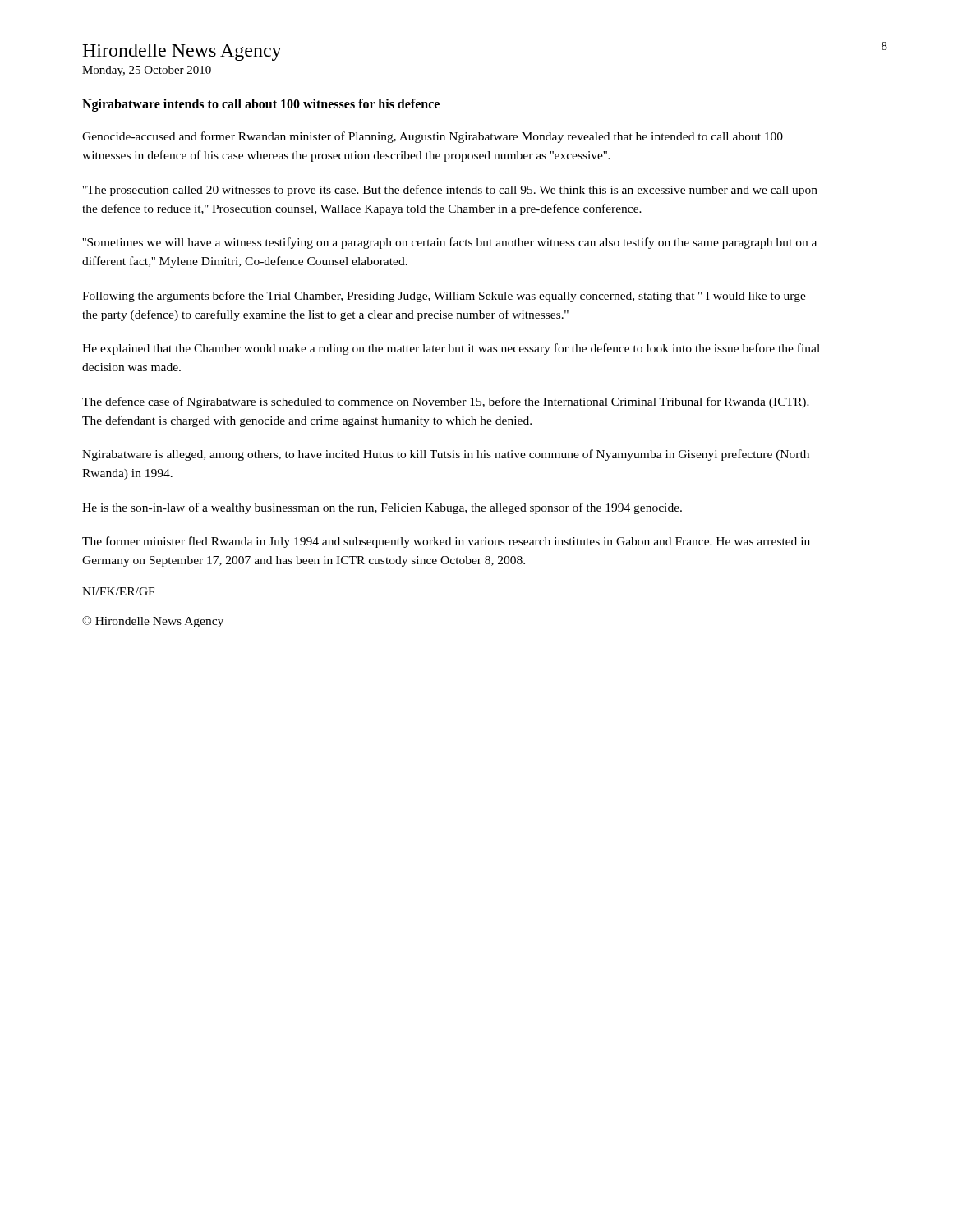This screenshot has width=953, height=1232.
Task: Click on the text starting "The former minister fled"
Action: (446, 550)
